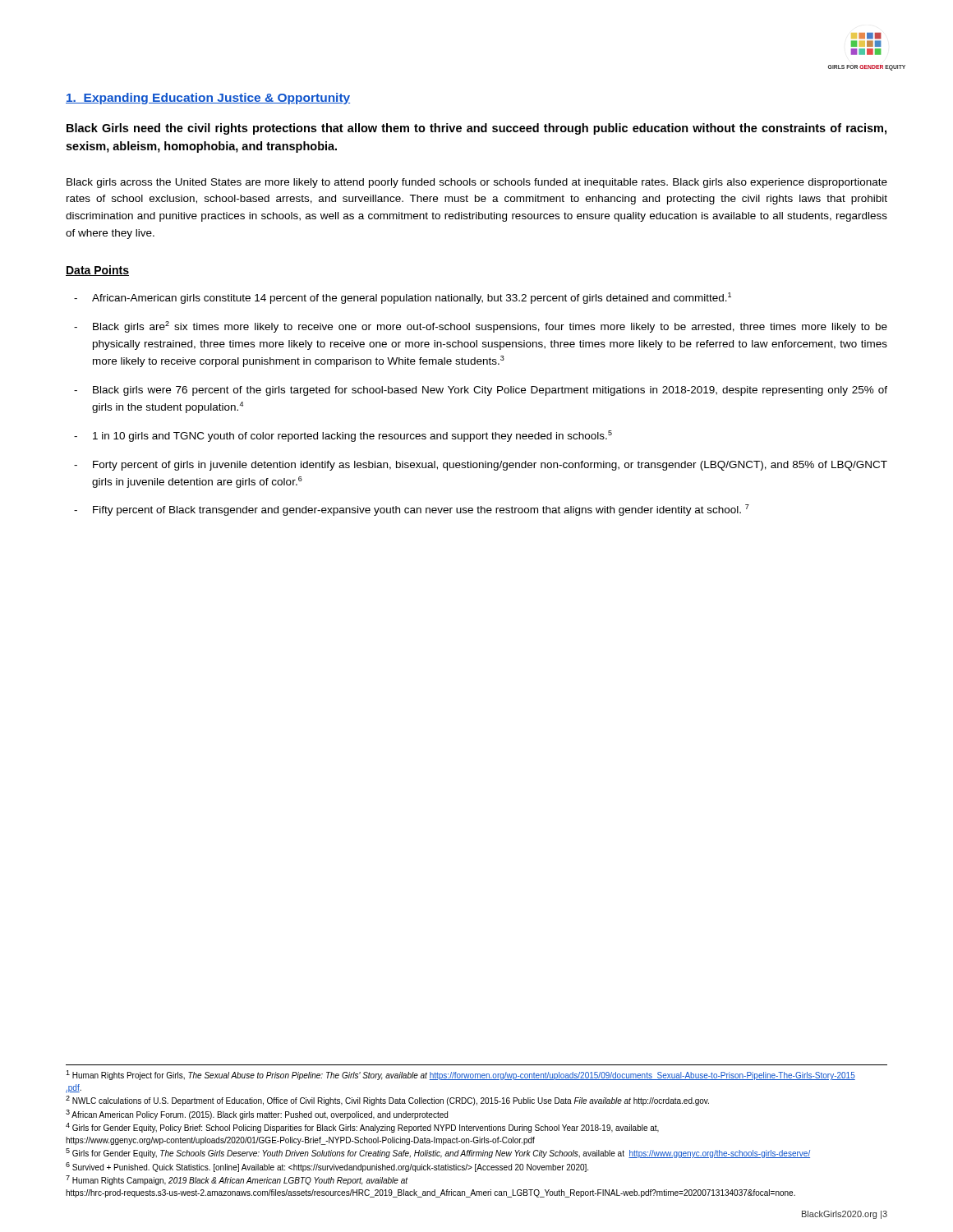Image resolution: width=953 pixels, height=1232 pixels.
Task: Find the list item containing "- Black girls are2 six times more"
Action: coord(481,345)
